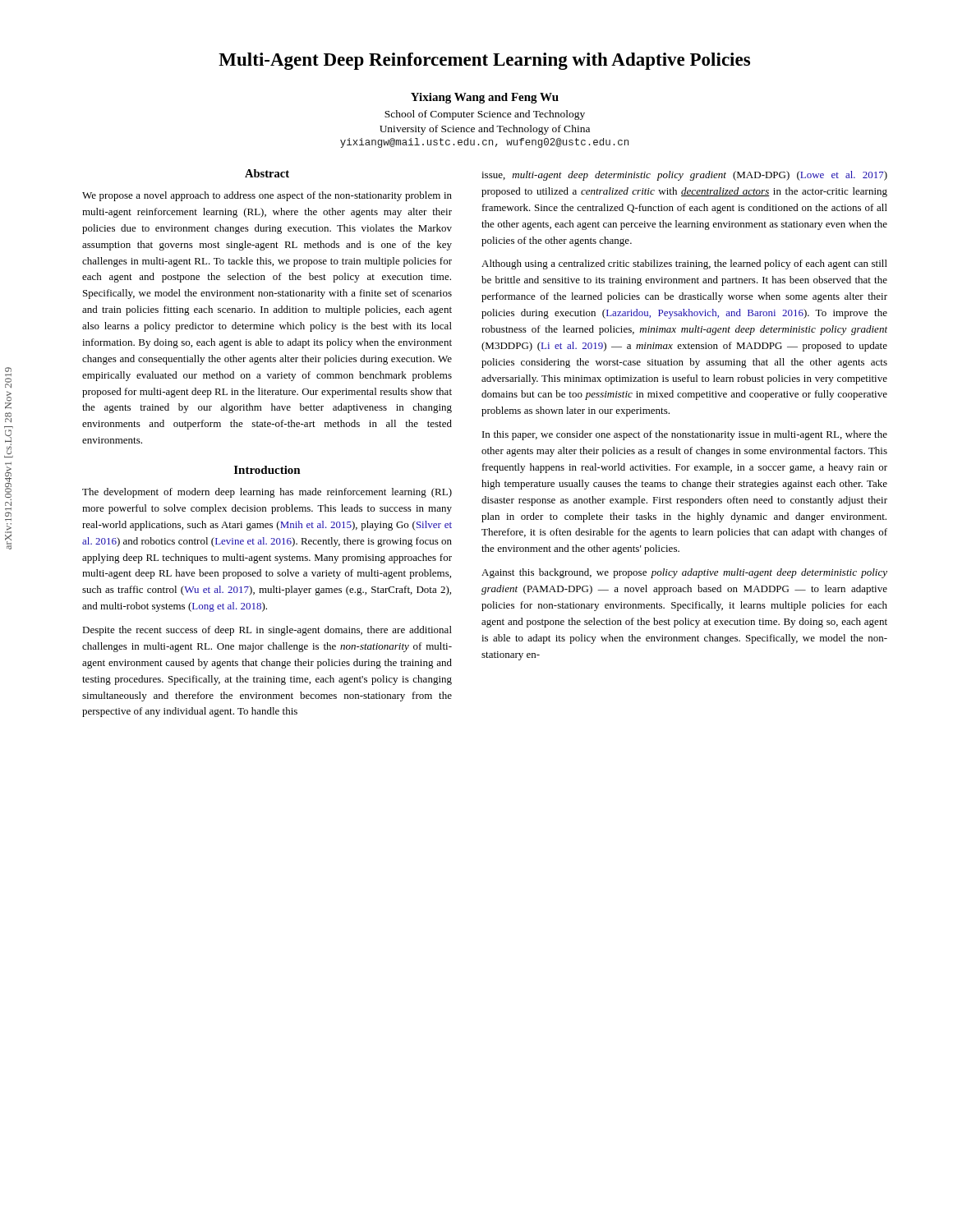Screen dimensions: 1232x953
Task: Find the element starting "We propose a novel approach to"
Action: (267, 317)
